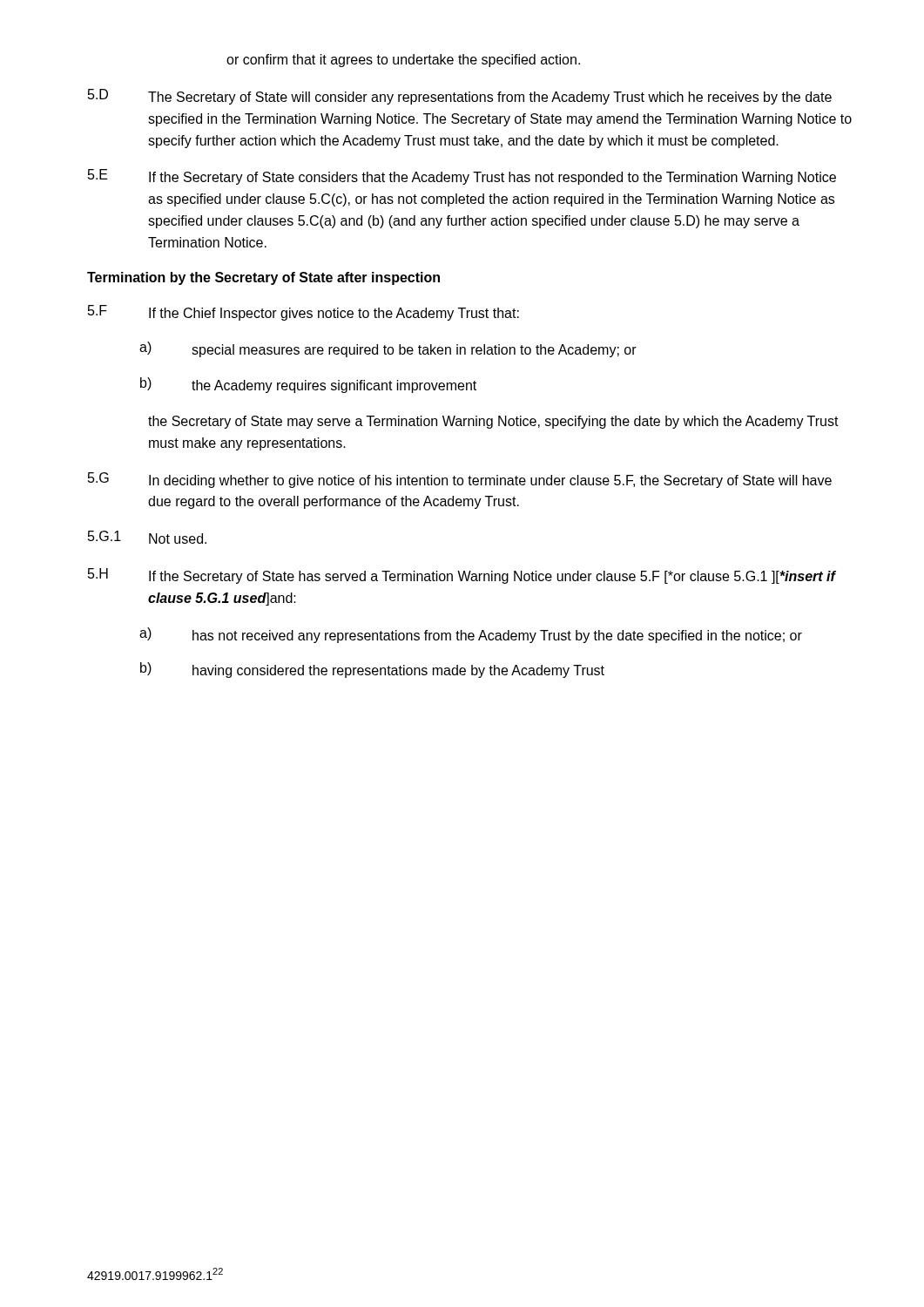Click the passage that begins "or confirm that"
Screen dimensions: 1307x924
tap(404, 60)
